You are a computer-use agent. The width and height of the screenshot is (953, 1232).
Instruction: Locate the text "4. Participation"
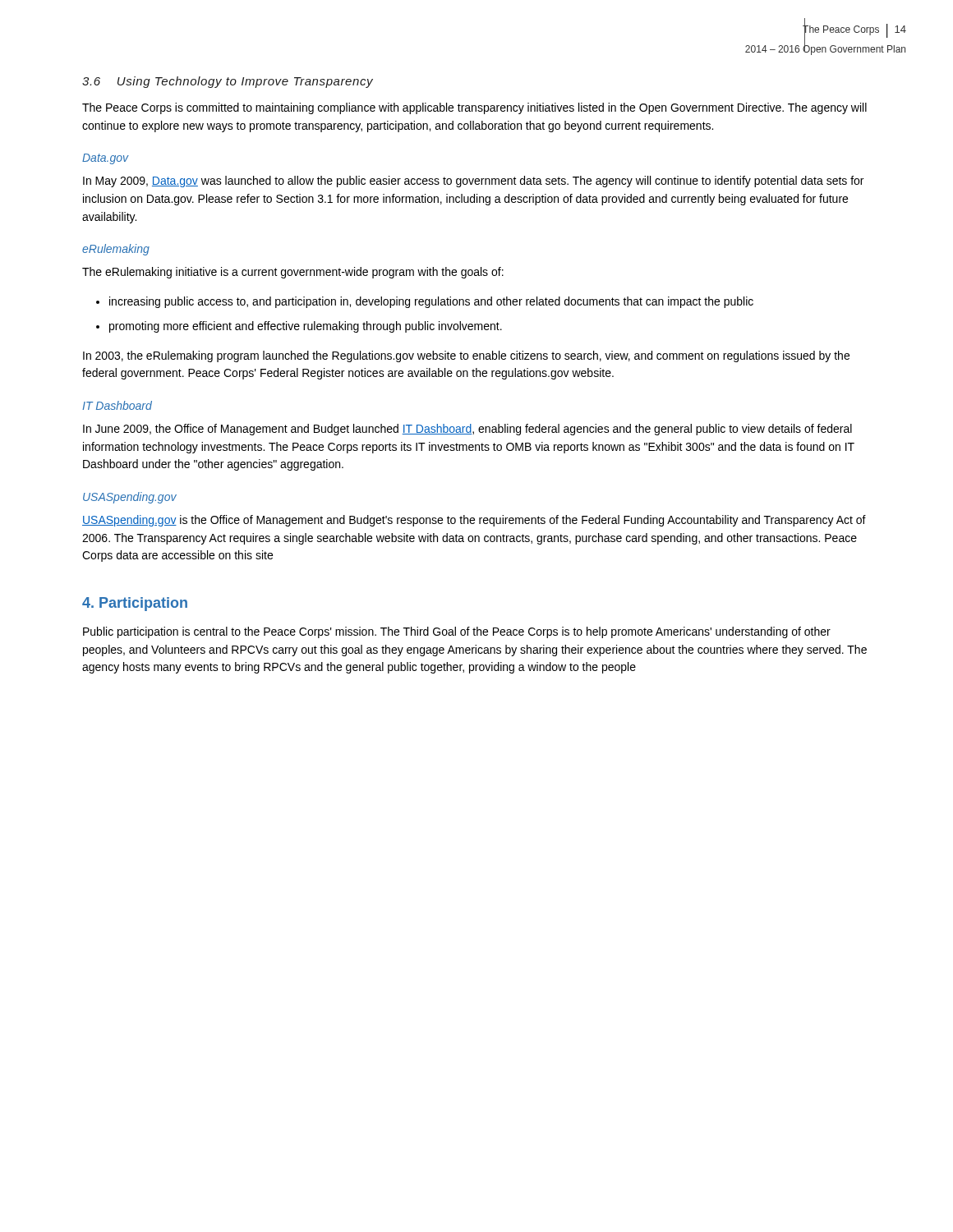pos(135,603)
